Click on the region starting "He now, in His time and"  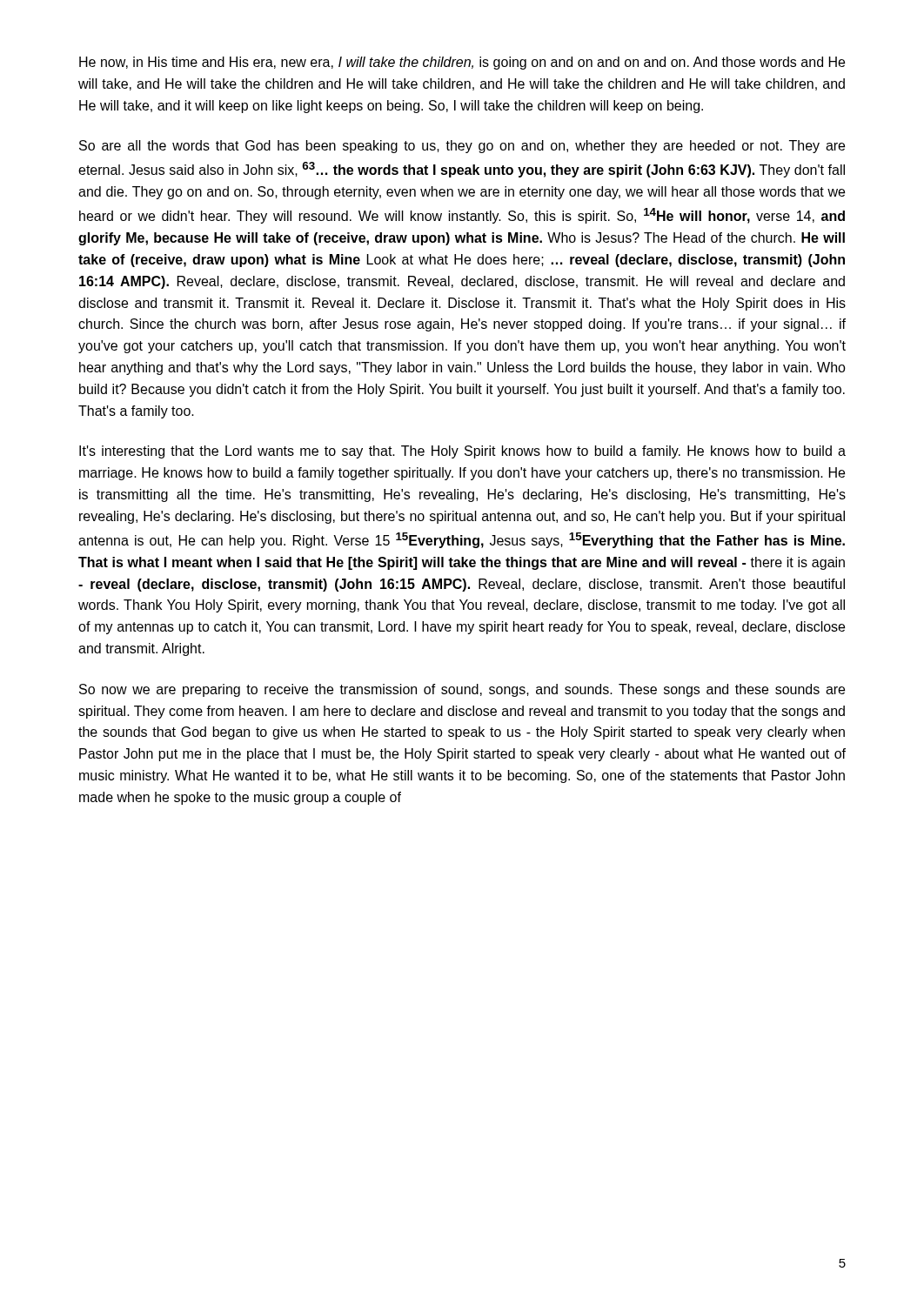462,84
